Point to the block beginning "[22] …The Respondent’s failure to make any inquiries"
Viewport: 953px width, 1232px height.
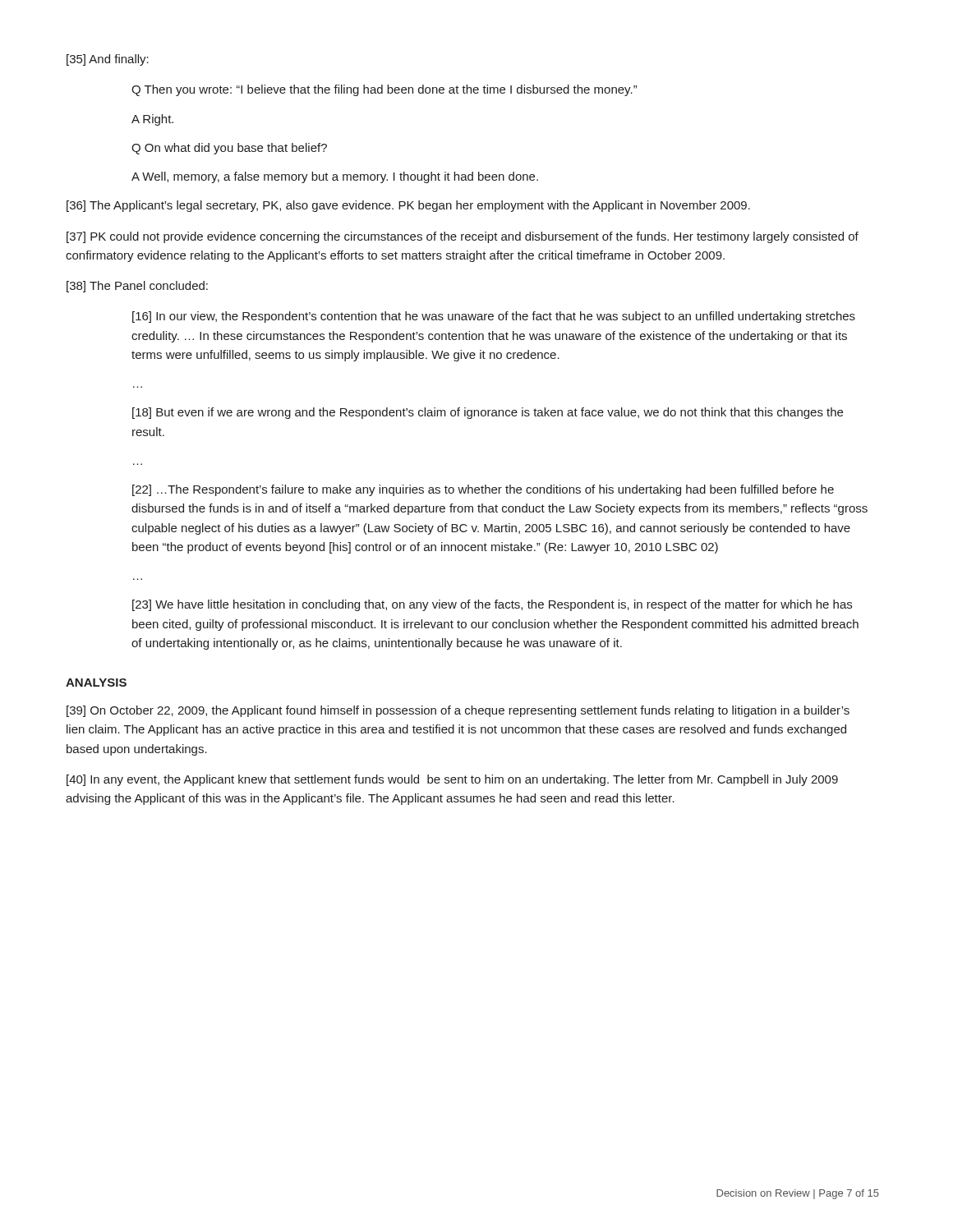coord(500,518)
